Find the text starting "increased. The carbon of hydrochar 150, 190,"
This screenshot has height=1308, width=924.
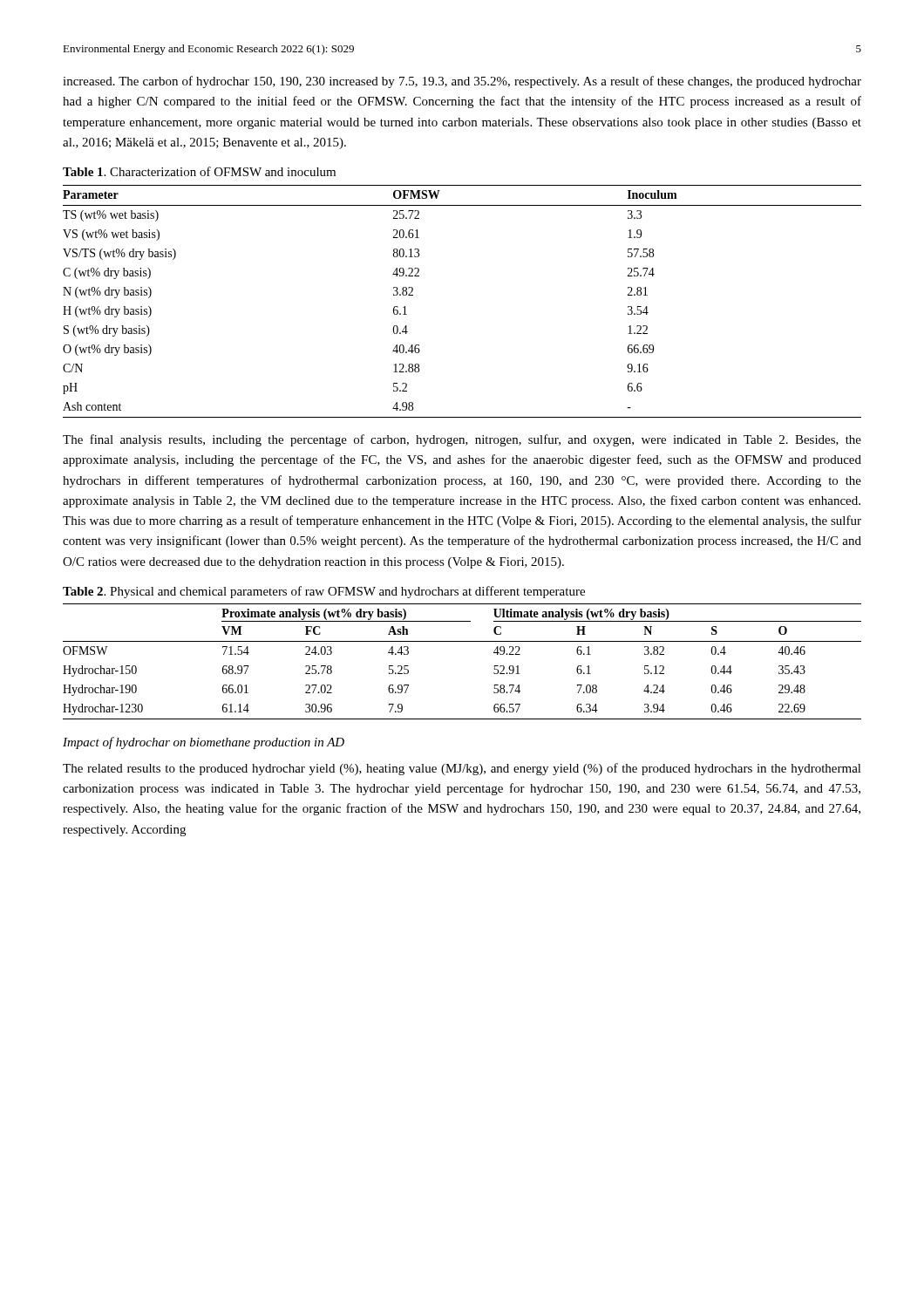pos(462,112)
